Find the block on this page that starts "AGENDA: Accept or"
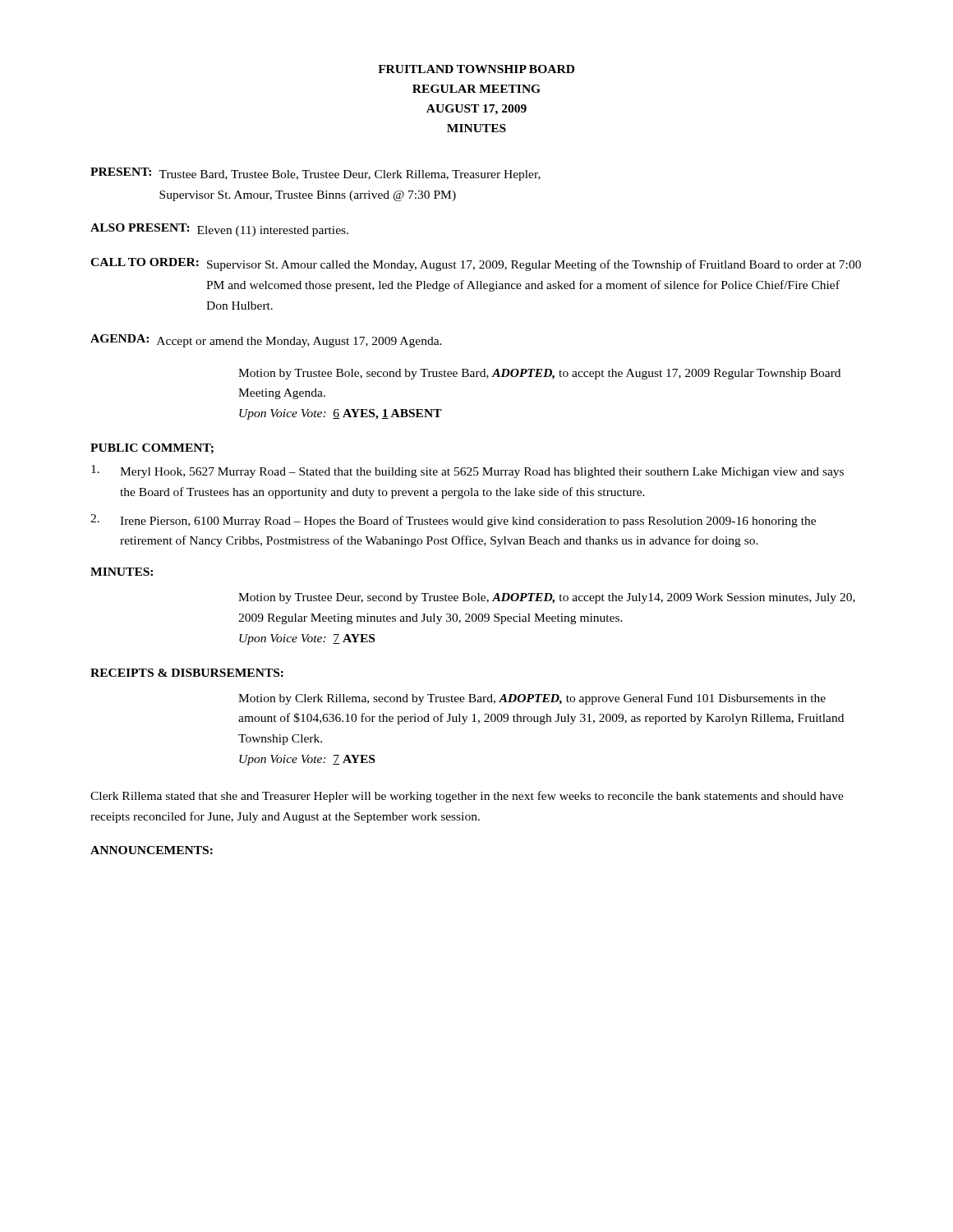The height and width of the screenshot is (1232, 953). pyautogui.click(x=266, y=341)
